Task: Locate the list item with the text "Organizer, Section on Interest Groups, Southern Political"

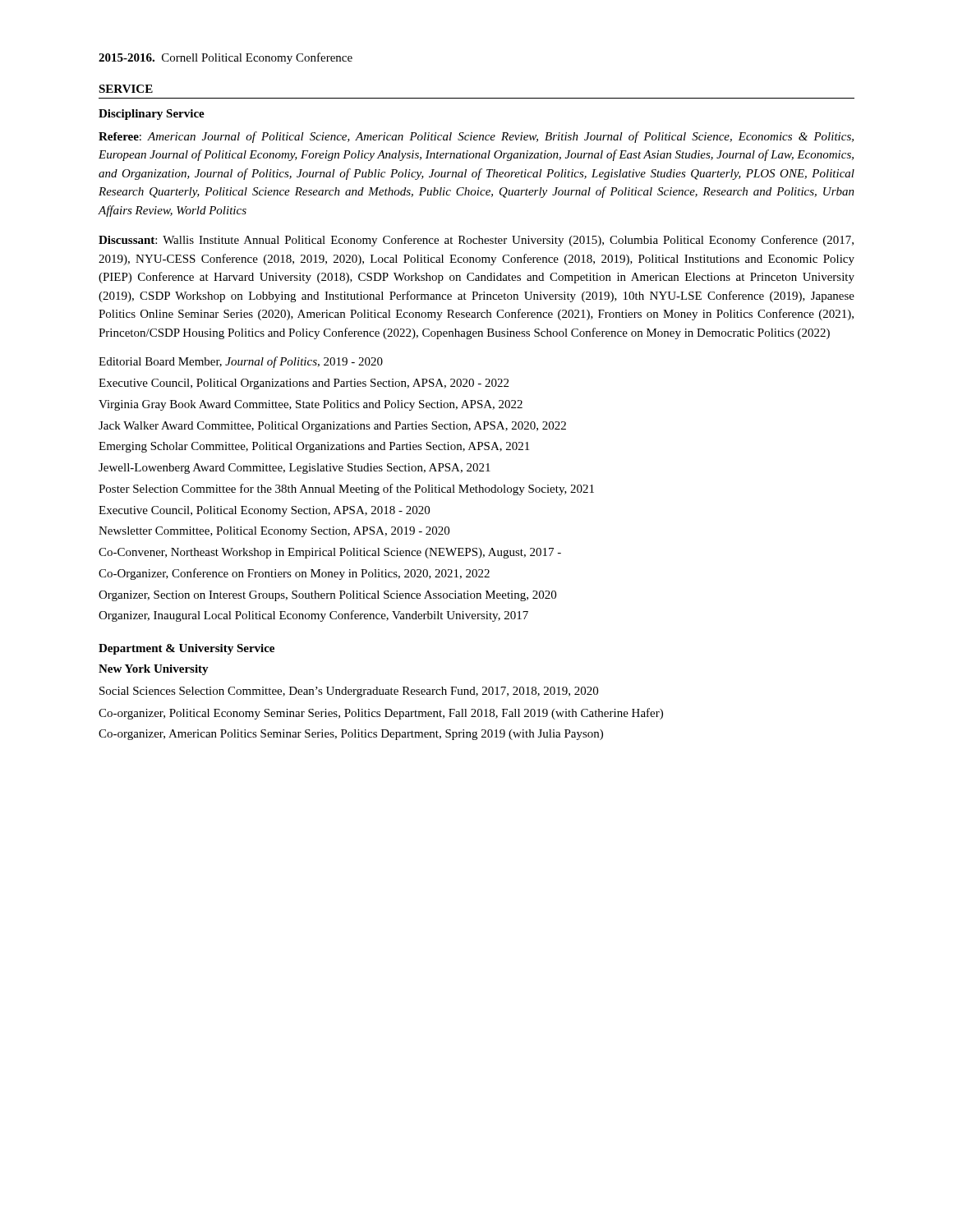Action: tap(328, 594)
